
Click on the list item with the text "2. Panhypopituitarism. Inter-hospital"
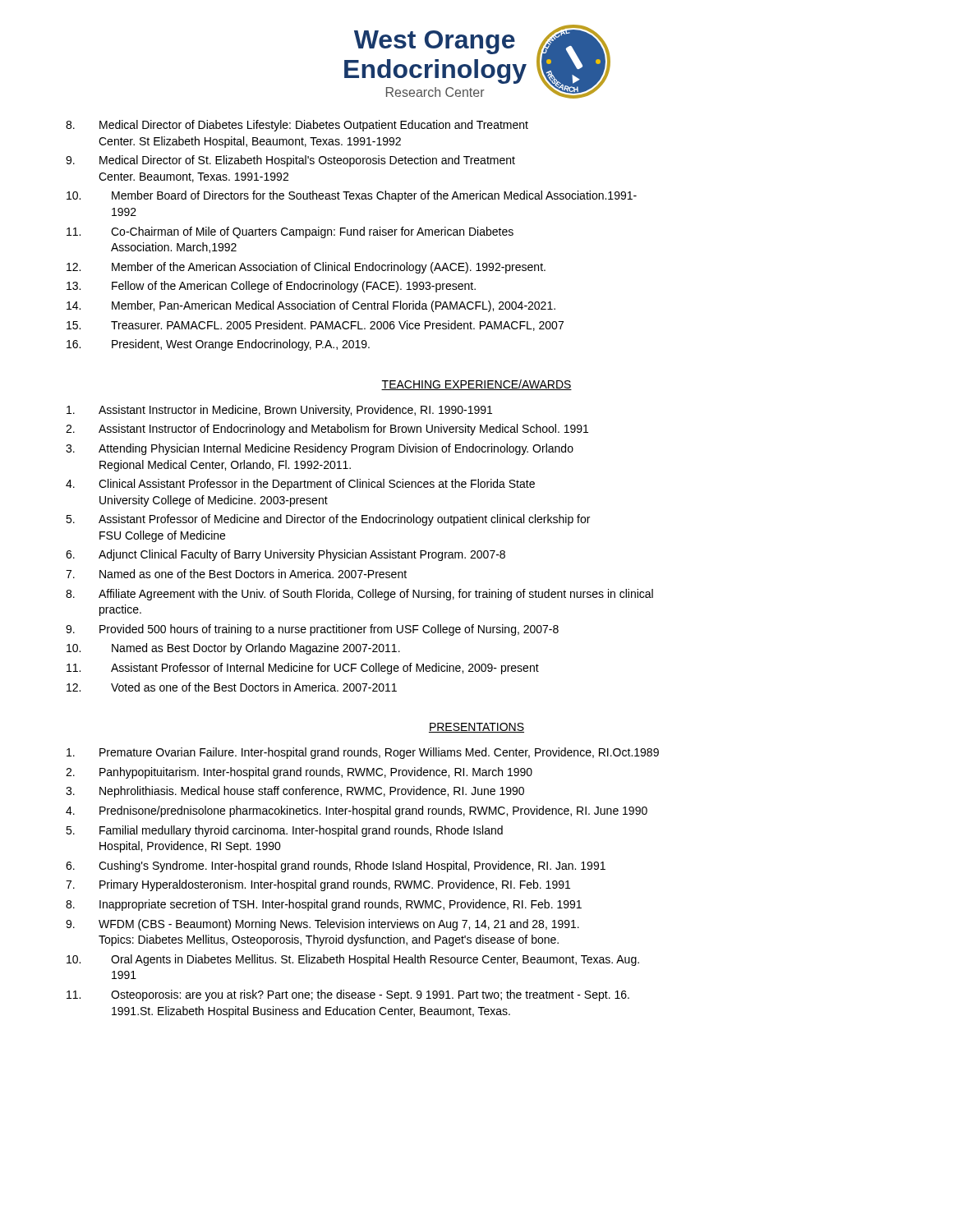[476, 773]
